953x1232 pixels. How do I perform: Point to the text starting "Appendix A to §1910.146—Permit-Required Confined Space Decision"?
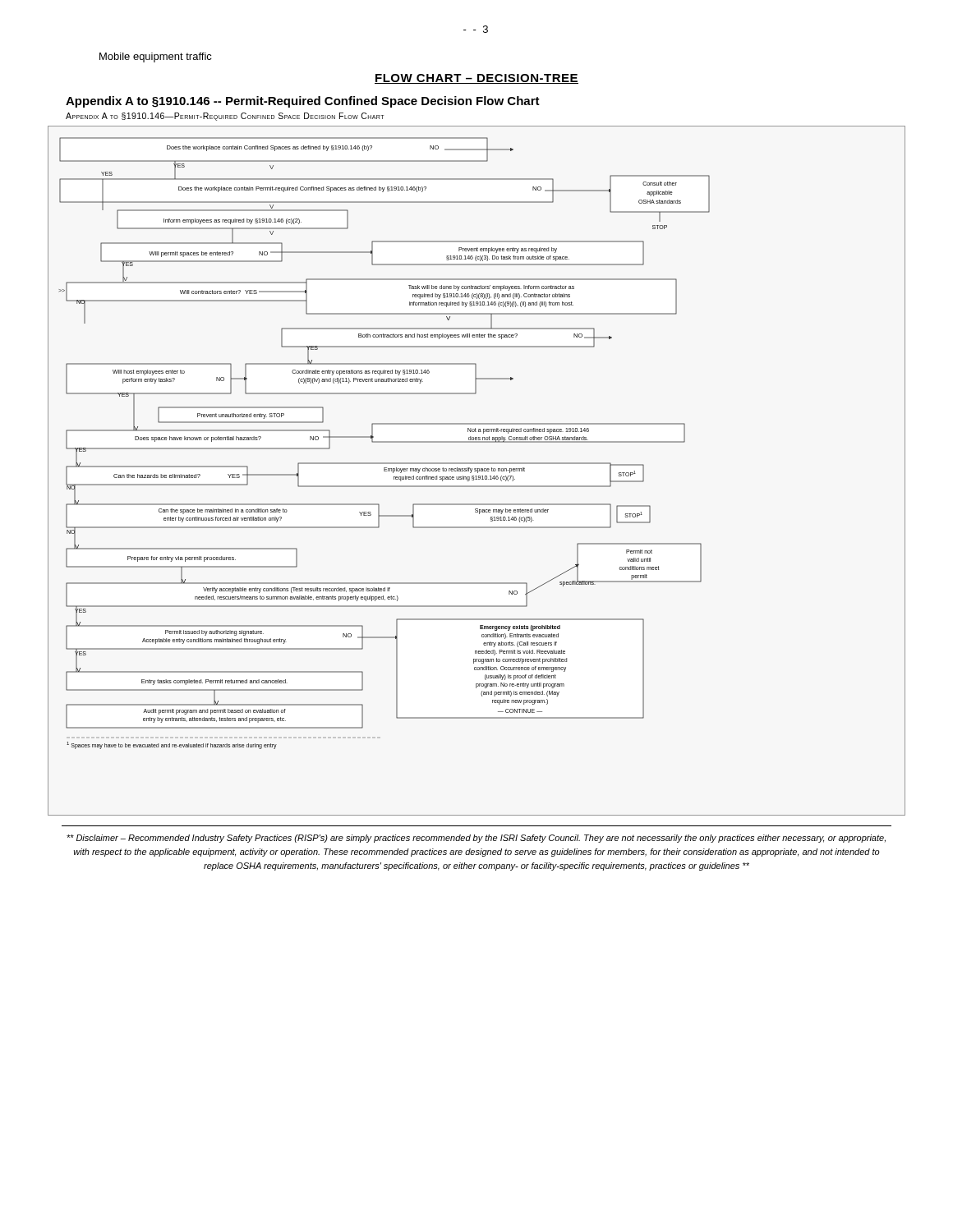click(x=225, y=115)
